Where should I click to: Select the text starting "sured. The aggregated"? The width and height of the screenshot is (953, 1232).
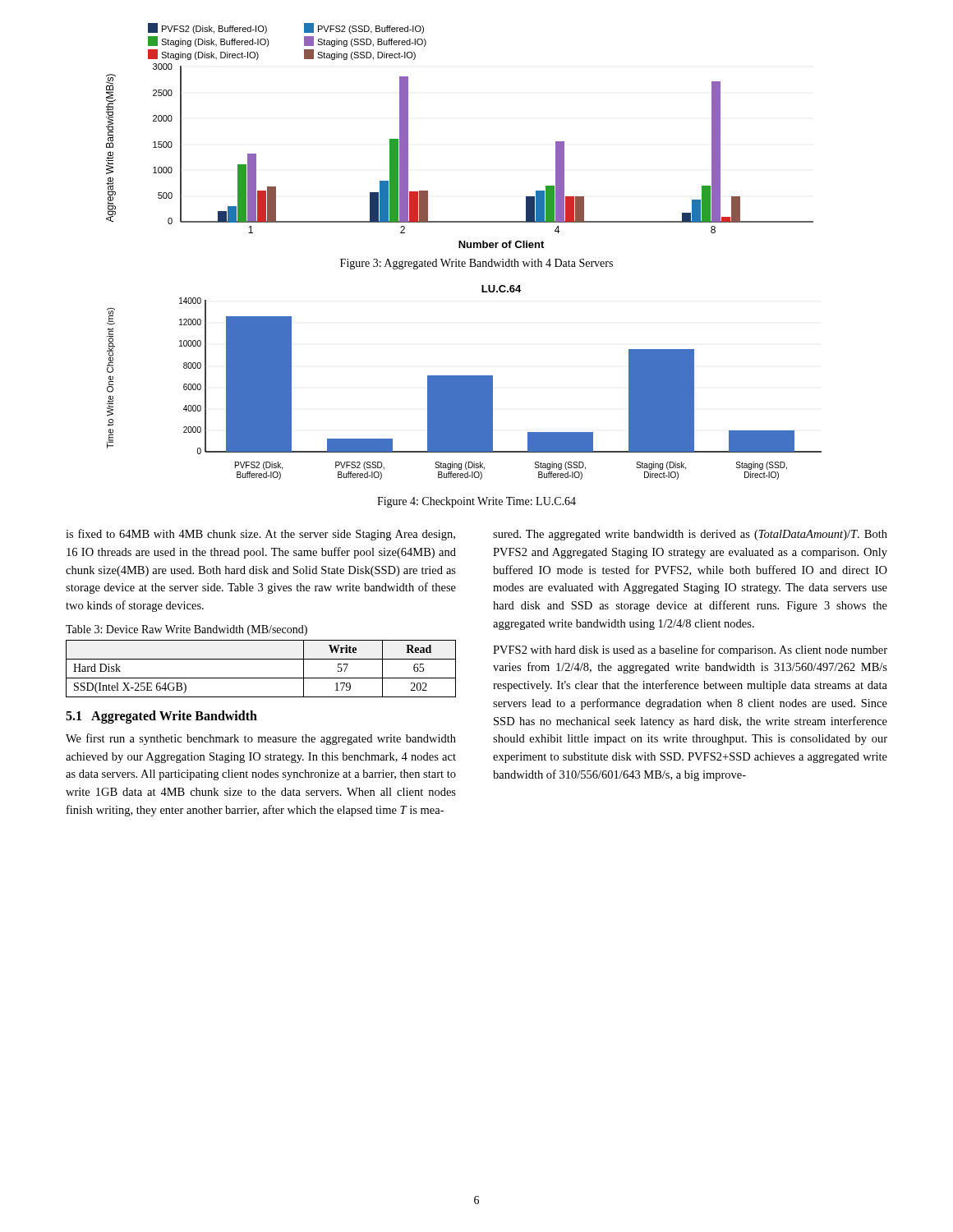(690, 579)
